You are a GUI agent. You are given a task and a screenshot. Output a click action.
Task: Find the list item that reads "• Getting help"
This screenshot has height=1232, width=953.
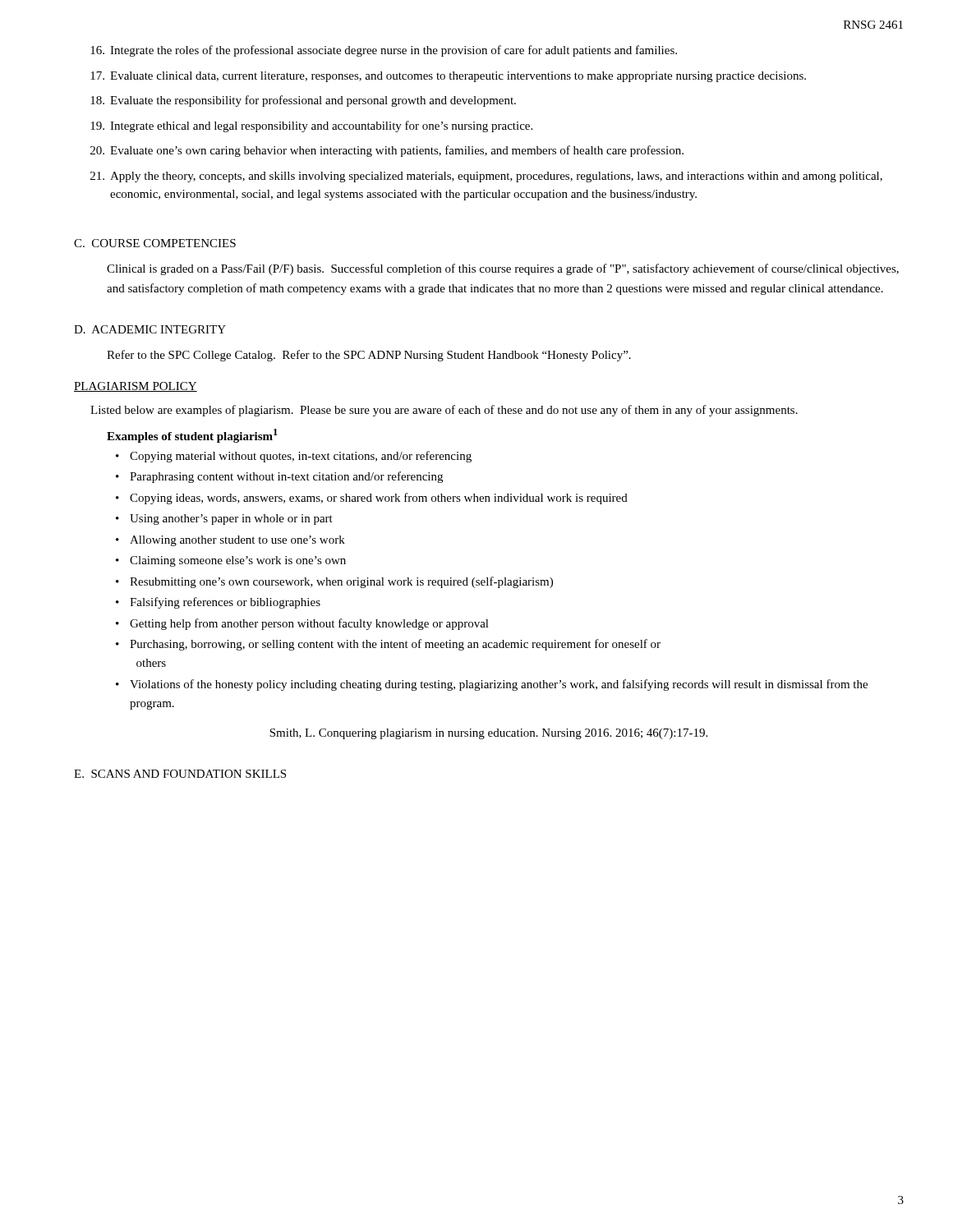click(302, 624)
